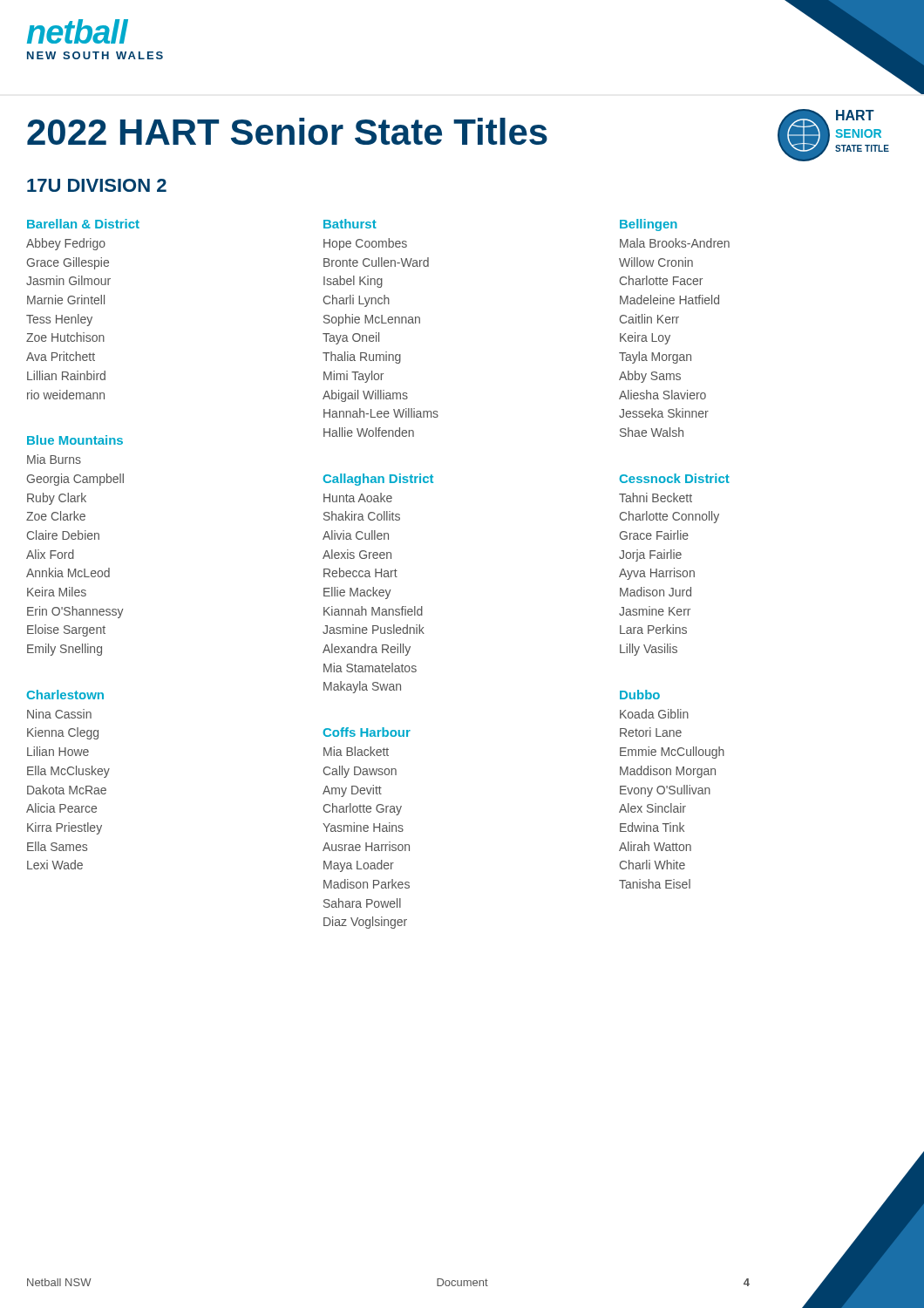Click on the list item that says "Shakira Collits"
The width and height of the screenshot is (924, 1308).
click(x=362, y=516)
